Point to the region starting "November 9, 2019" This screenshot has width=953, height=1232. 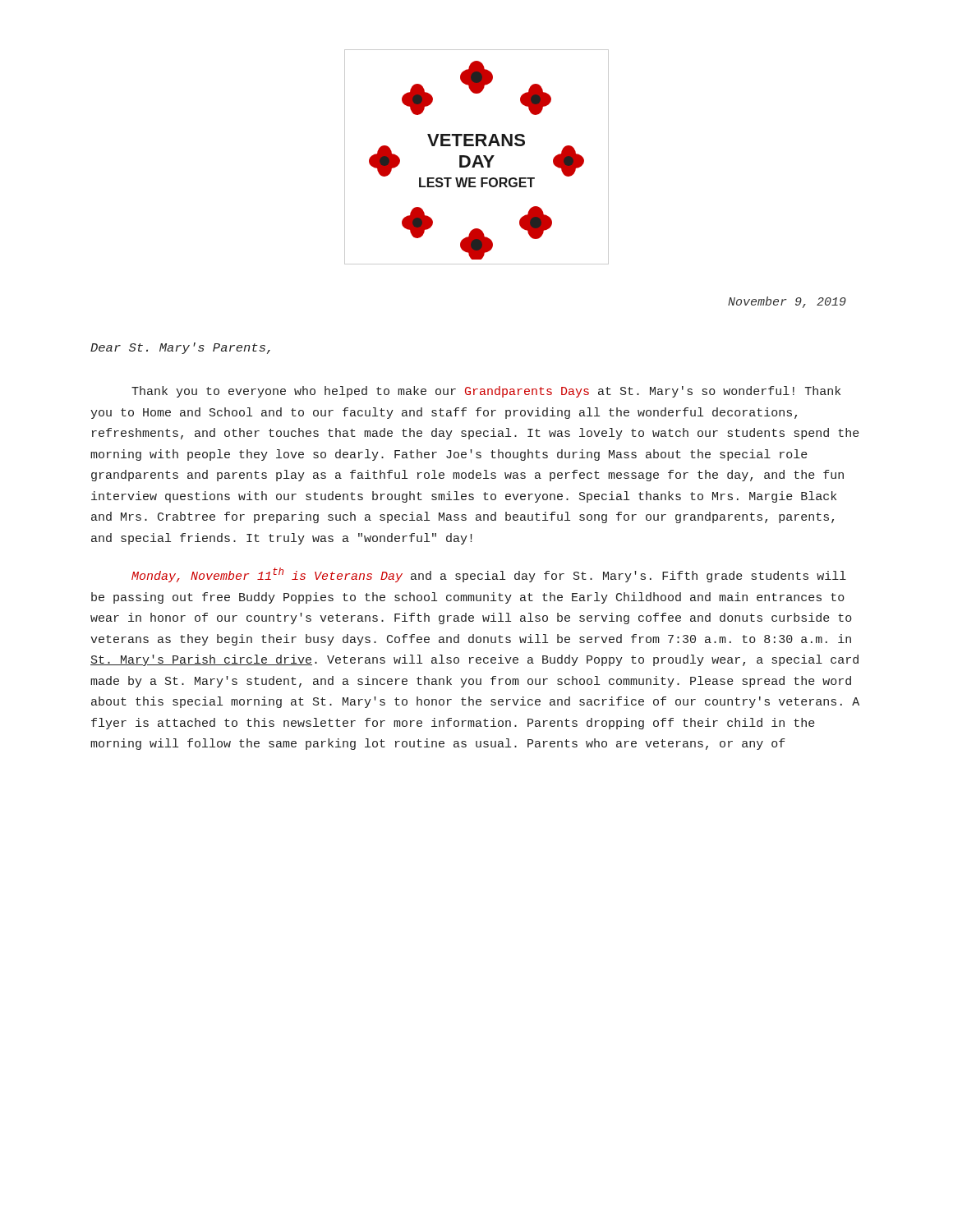pyautogui.click(x=787, y=303)
